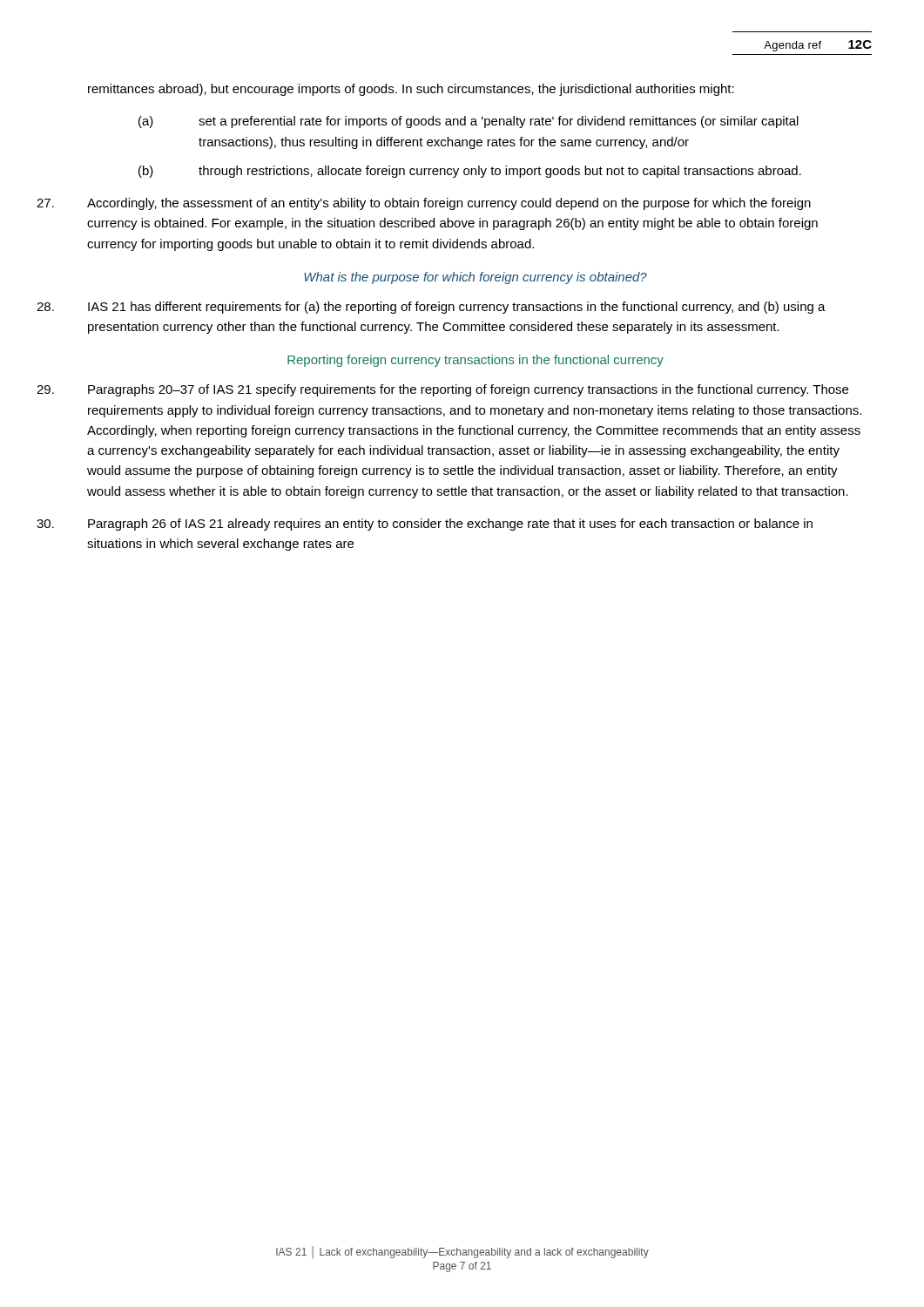Select the text block that reads "Paragraph 26 of IAS"
Image resolution: width=924 pixels, height=1307 pixels.
click(x=475, y=533)
